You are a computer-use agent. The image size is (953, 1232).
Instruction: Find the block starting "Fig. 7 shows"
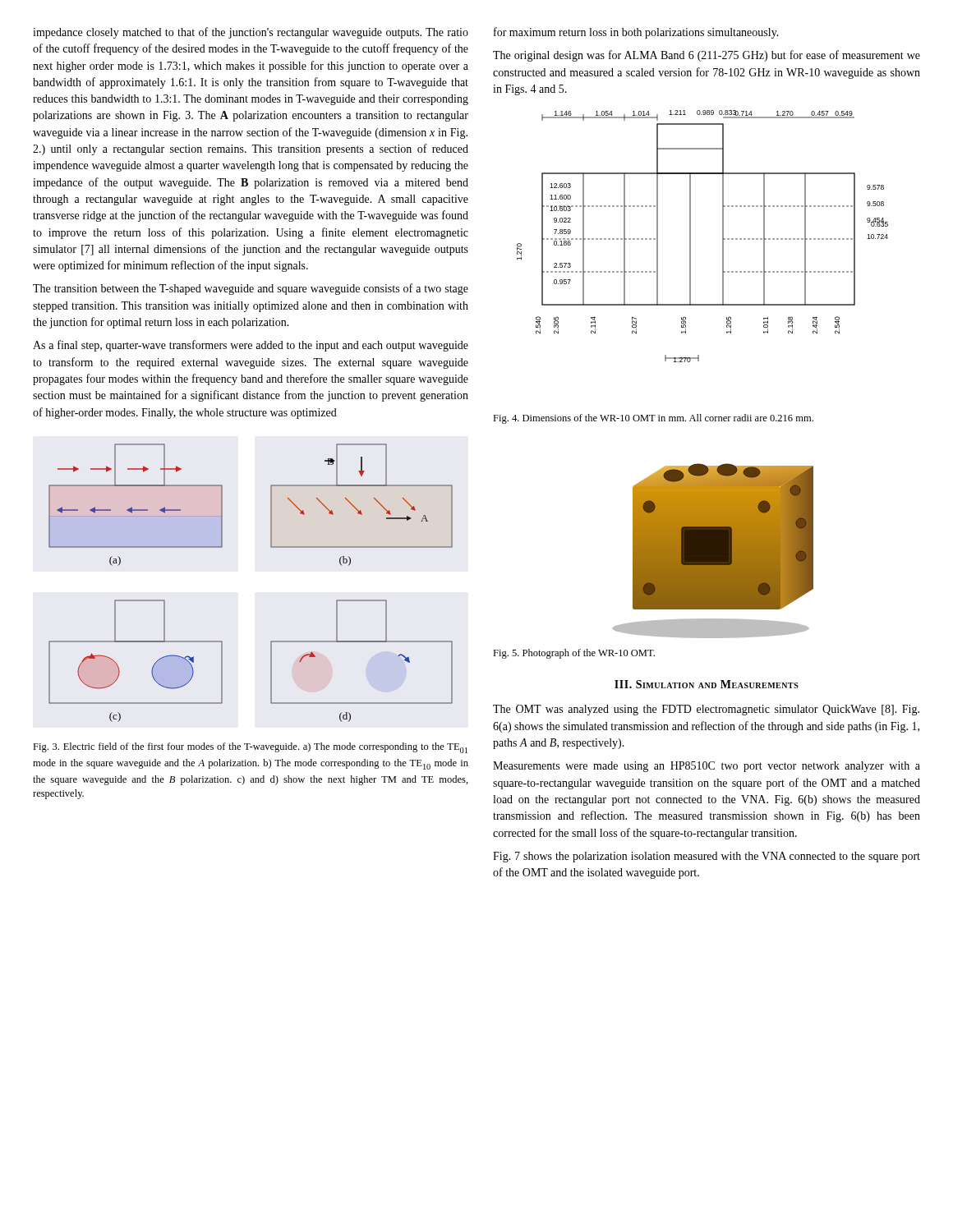[707, 865]
